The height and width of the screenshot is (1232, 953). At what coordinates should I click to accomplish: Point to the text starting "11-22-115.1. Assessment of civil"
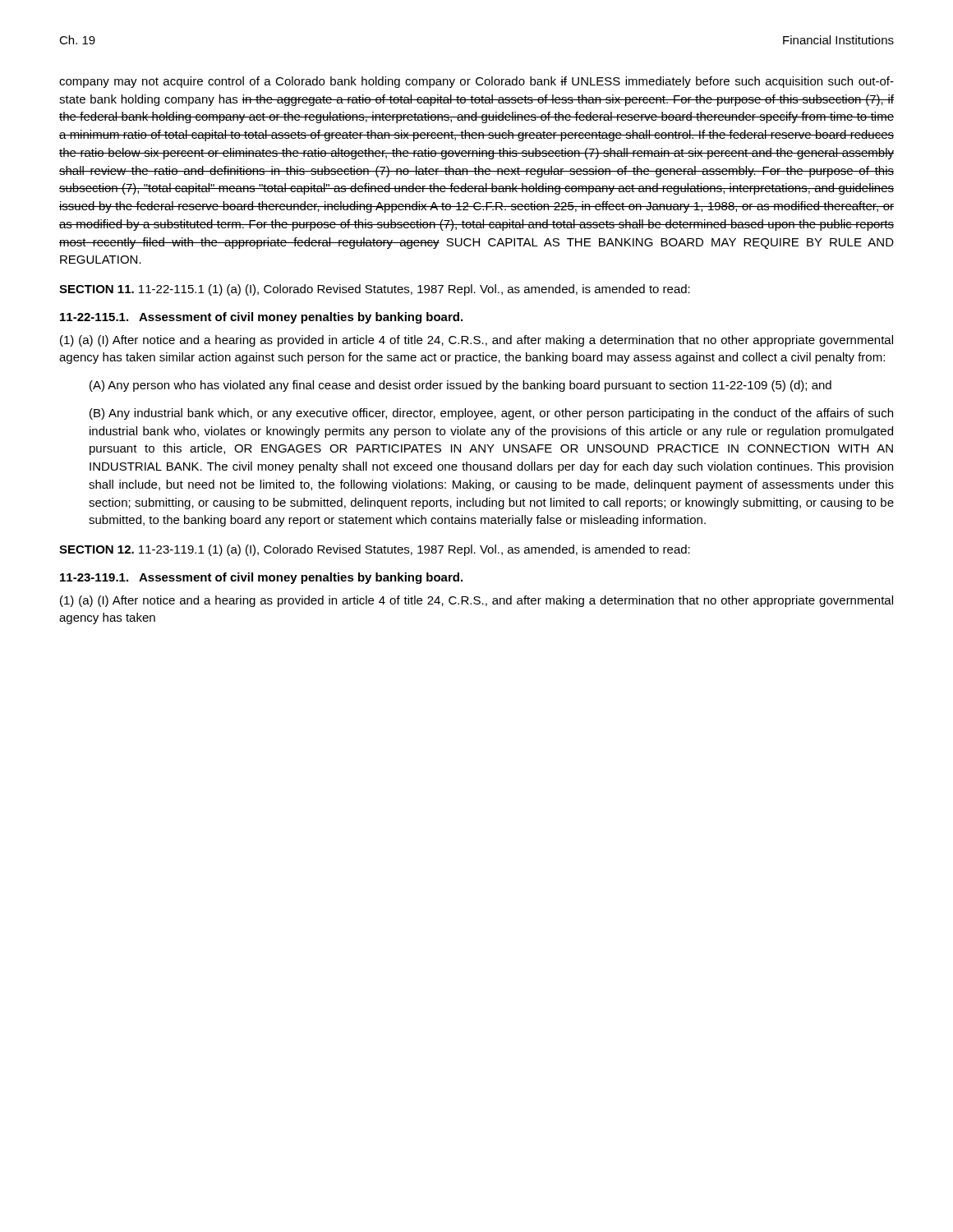(261, 318)
